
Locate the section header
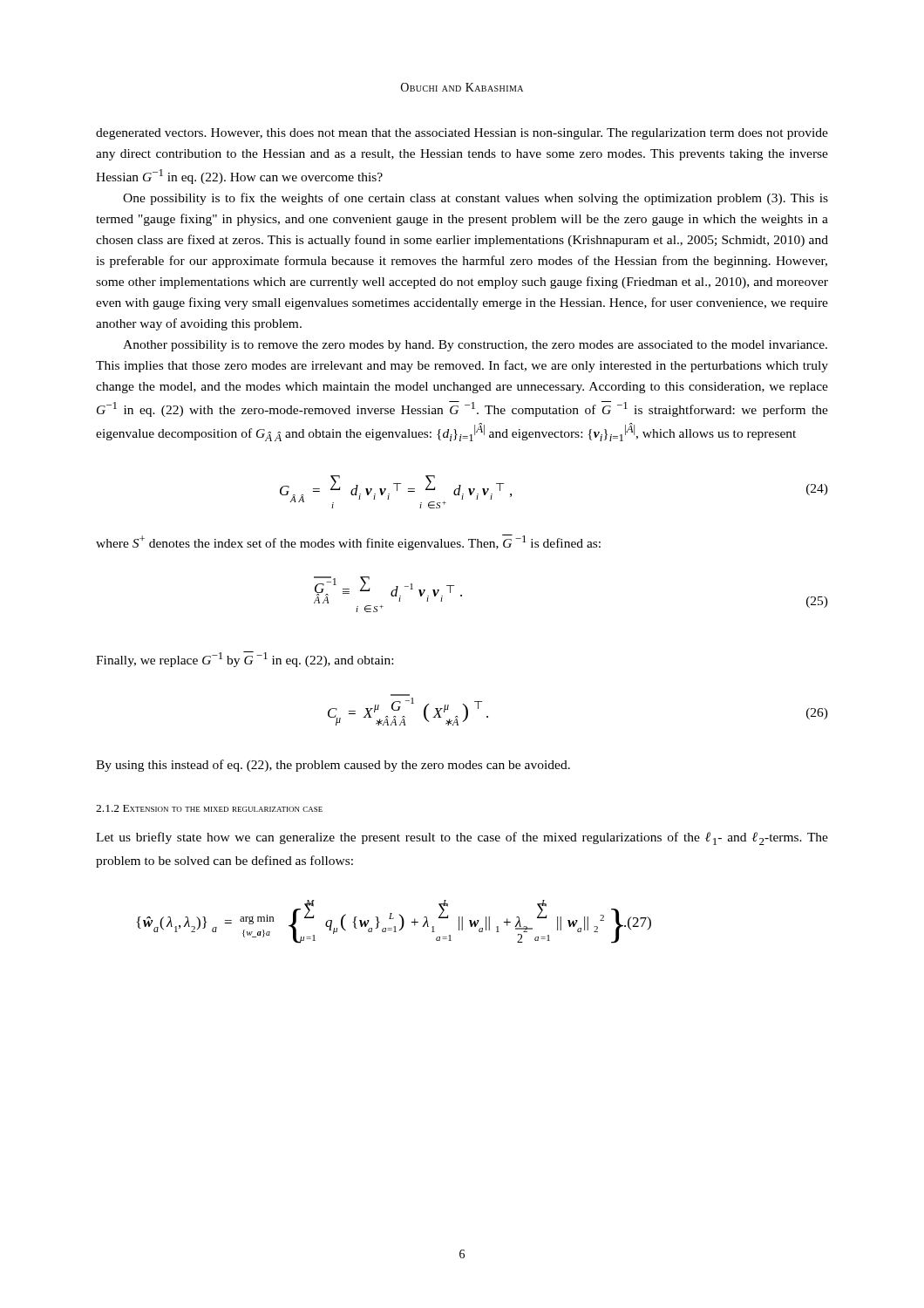coord(209,808)
